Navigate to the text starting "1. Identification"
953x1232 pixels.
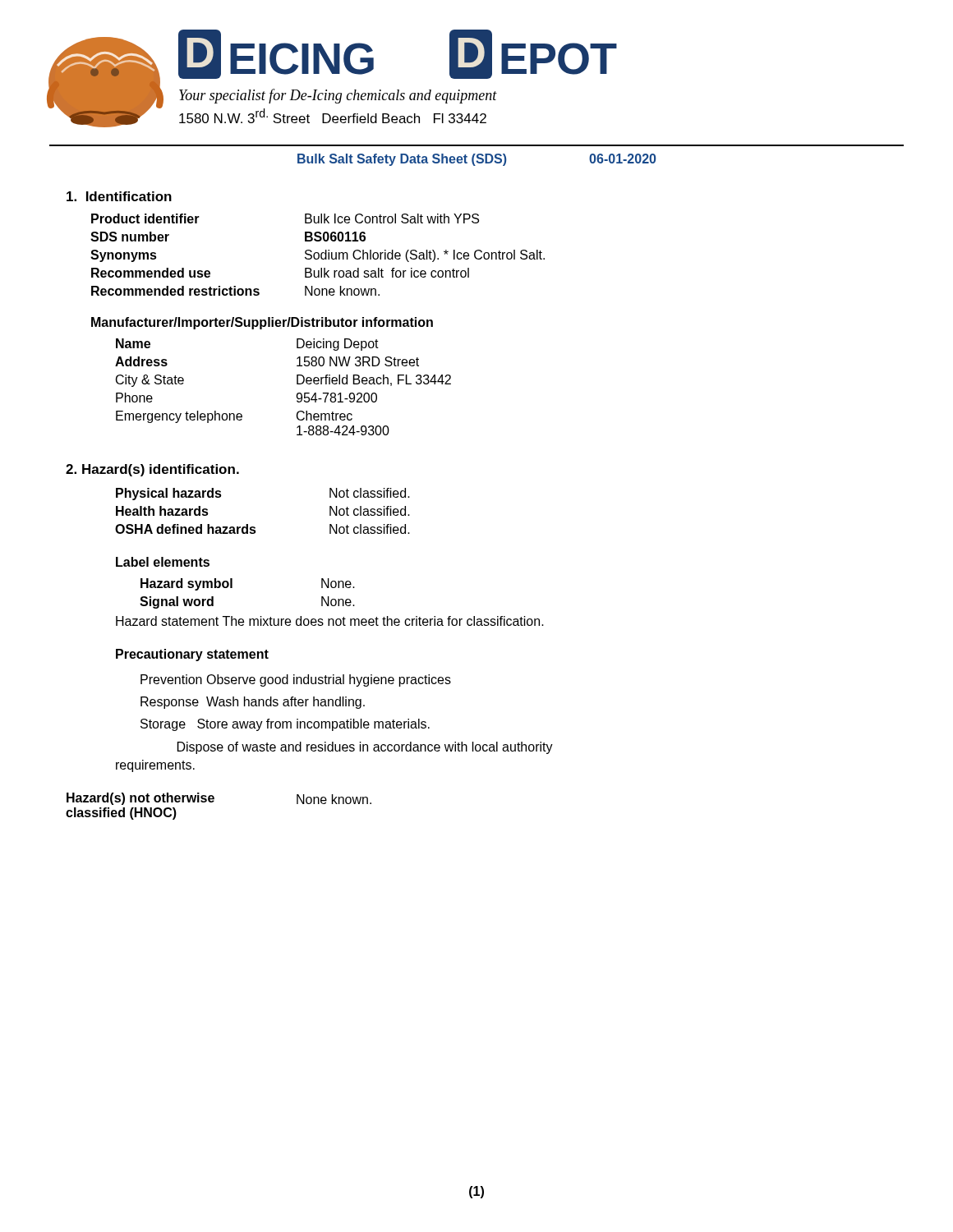[x=119, y=197]
